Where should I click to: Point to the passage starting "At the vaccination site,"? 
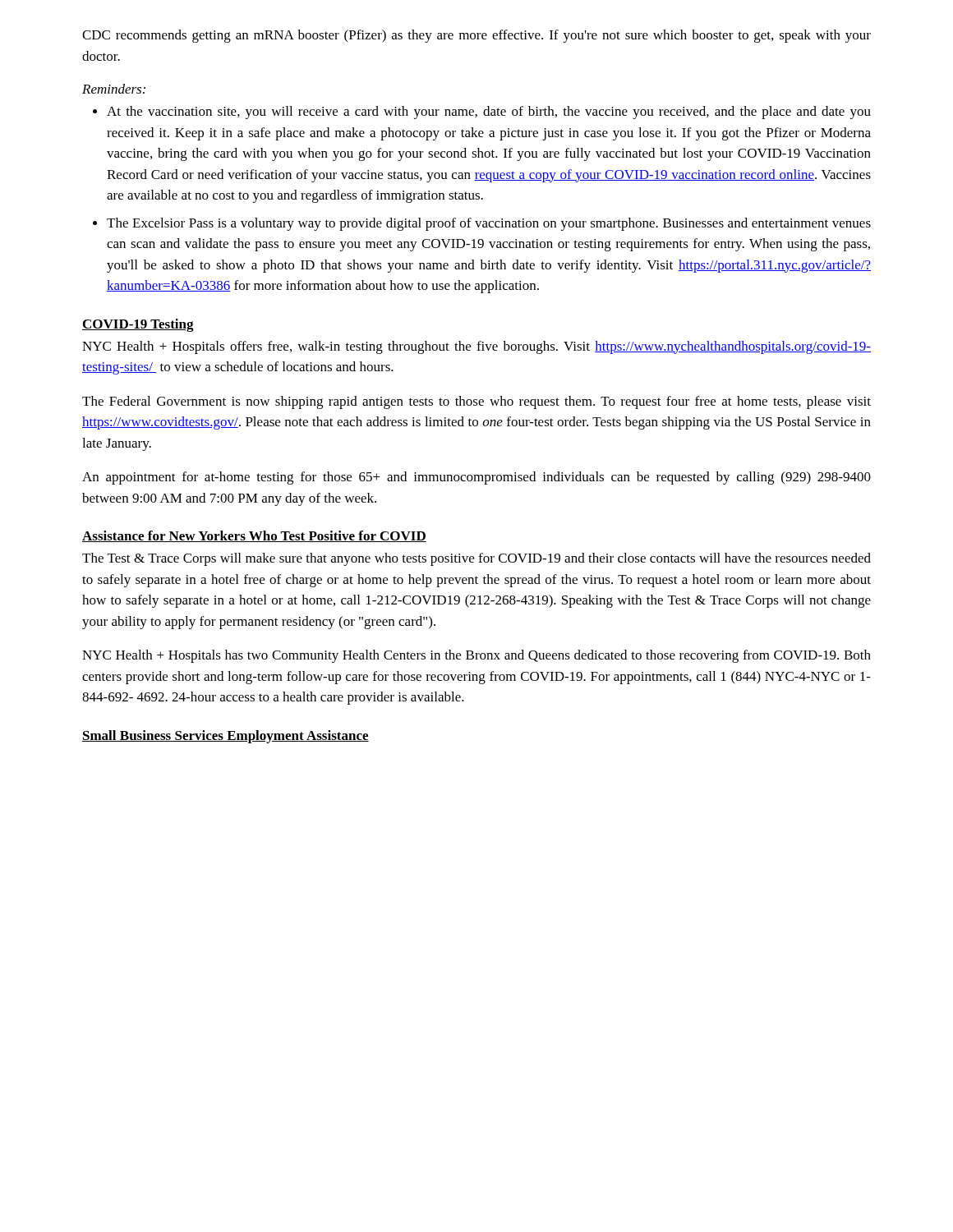pos(476,153)
